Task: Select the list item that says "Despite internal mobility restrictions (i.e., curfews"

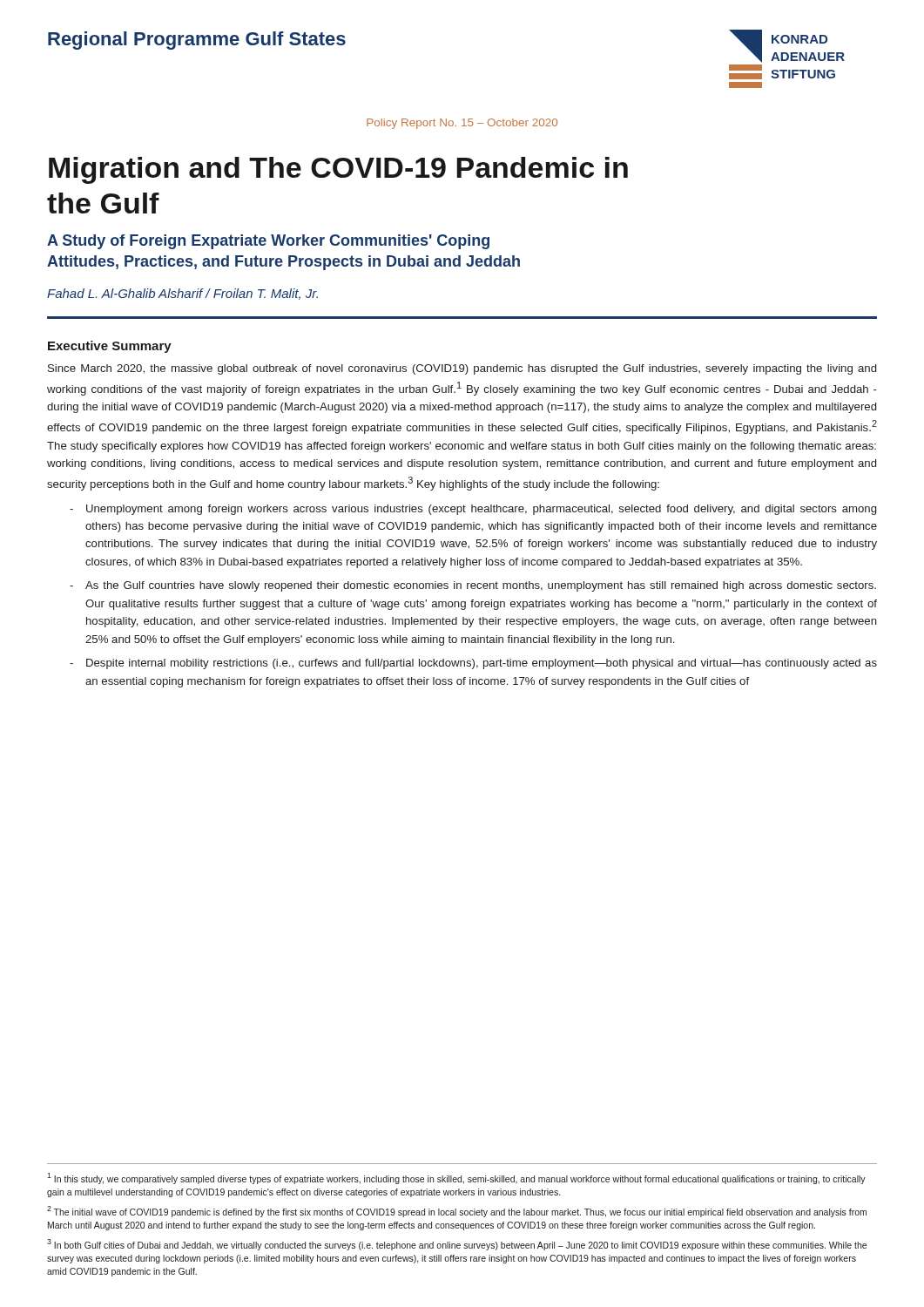Action: [481, 672]
